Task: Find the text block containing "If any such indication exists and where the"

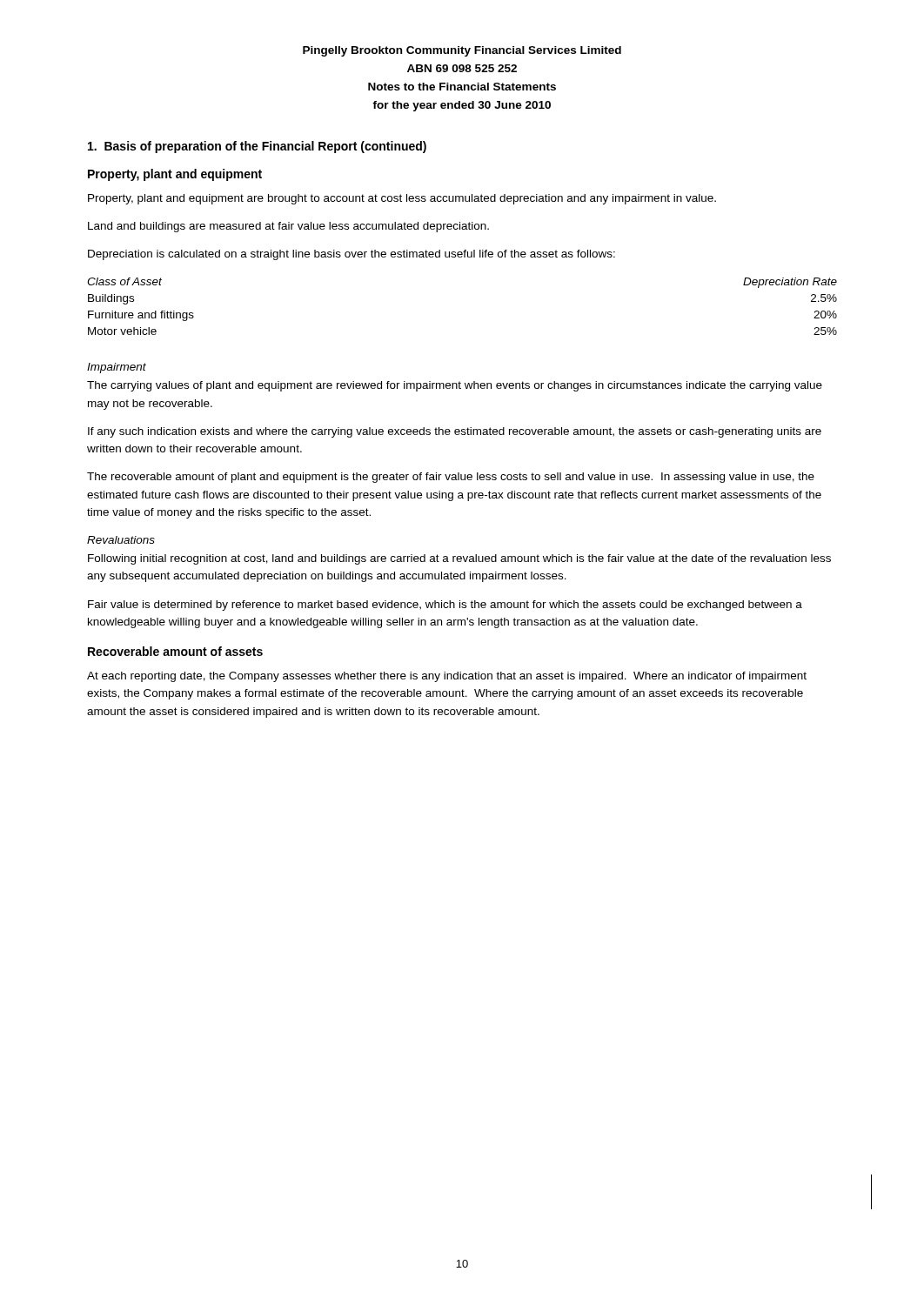Action: click(454, 440)
